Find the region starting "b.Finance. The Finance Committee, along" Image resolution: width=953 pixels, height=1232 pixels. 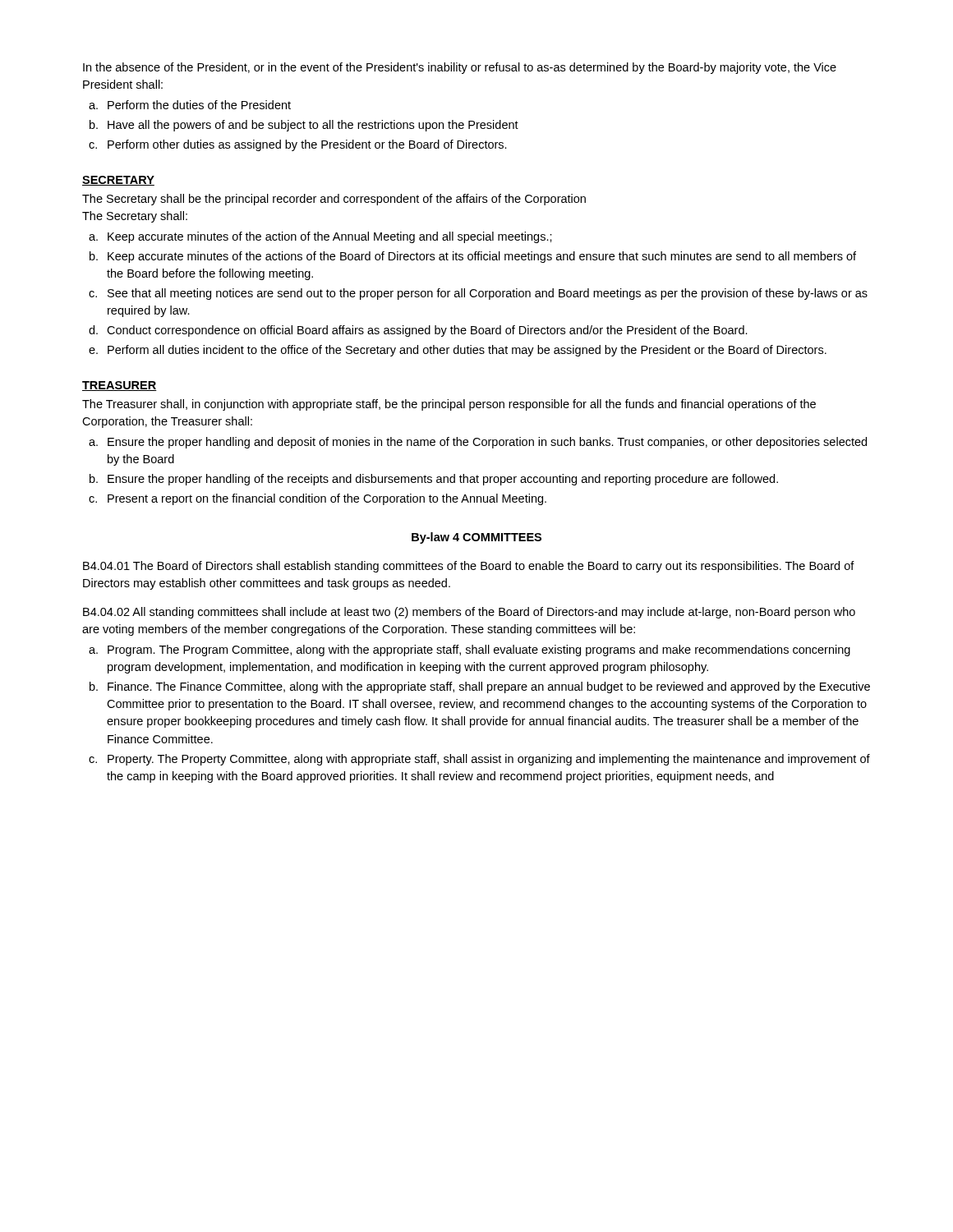(x=480, y=712)
